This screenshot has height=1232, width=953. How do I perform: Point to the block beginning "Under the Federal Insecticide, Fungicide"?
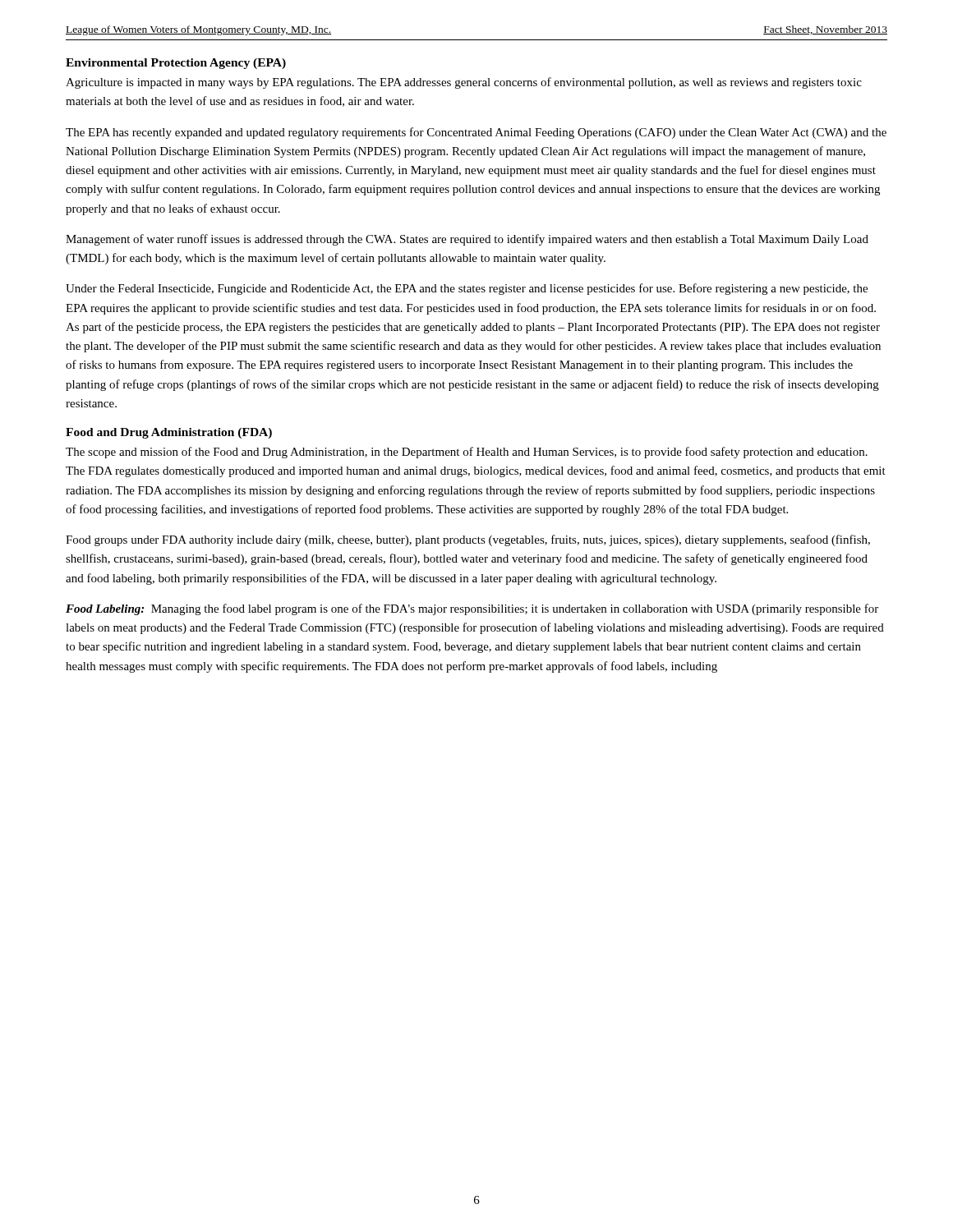(x=473, y=346)
